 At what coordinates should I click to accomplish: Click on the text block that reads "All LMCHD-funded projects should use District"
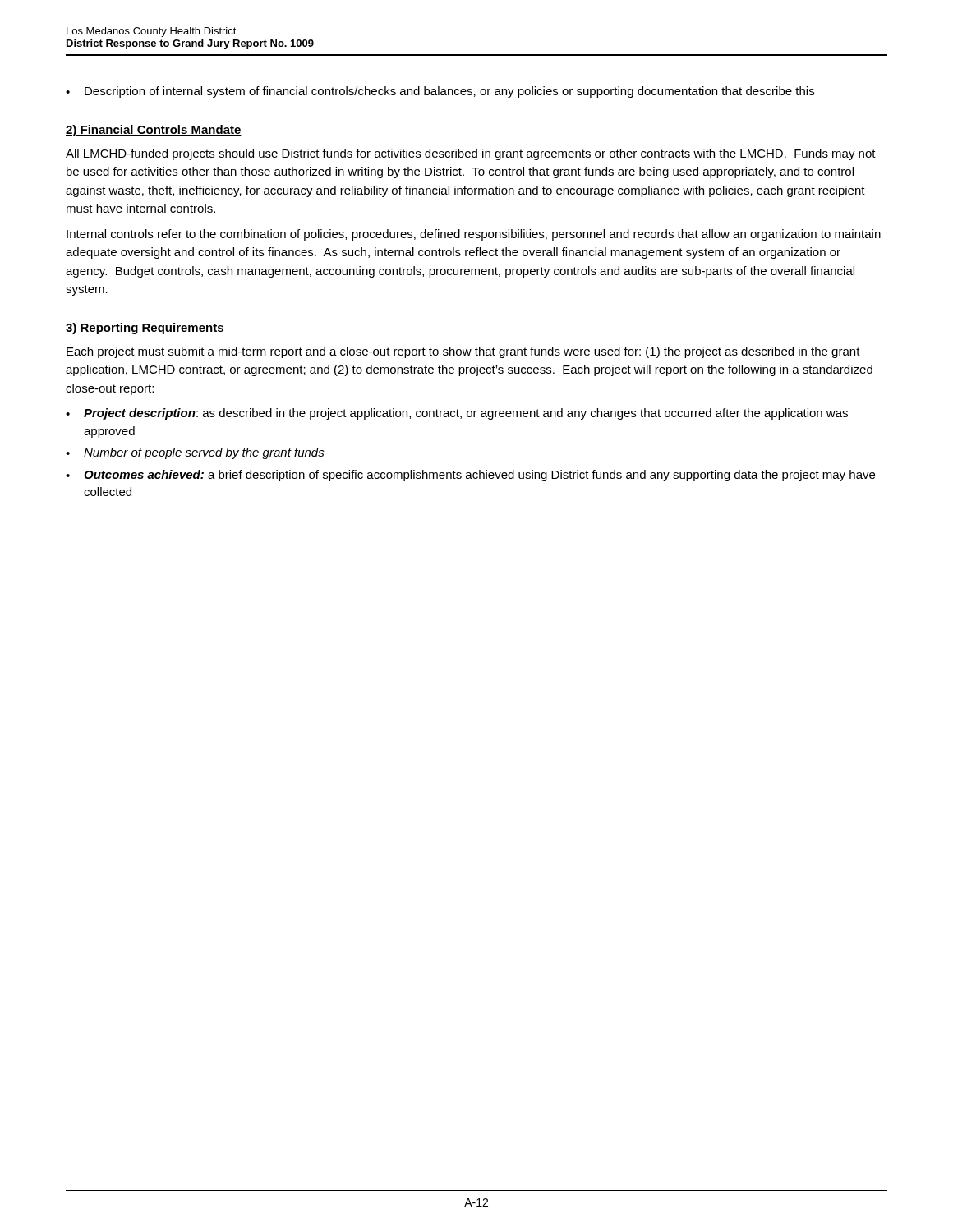pos(471,181)
